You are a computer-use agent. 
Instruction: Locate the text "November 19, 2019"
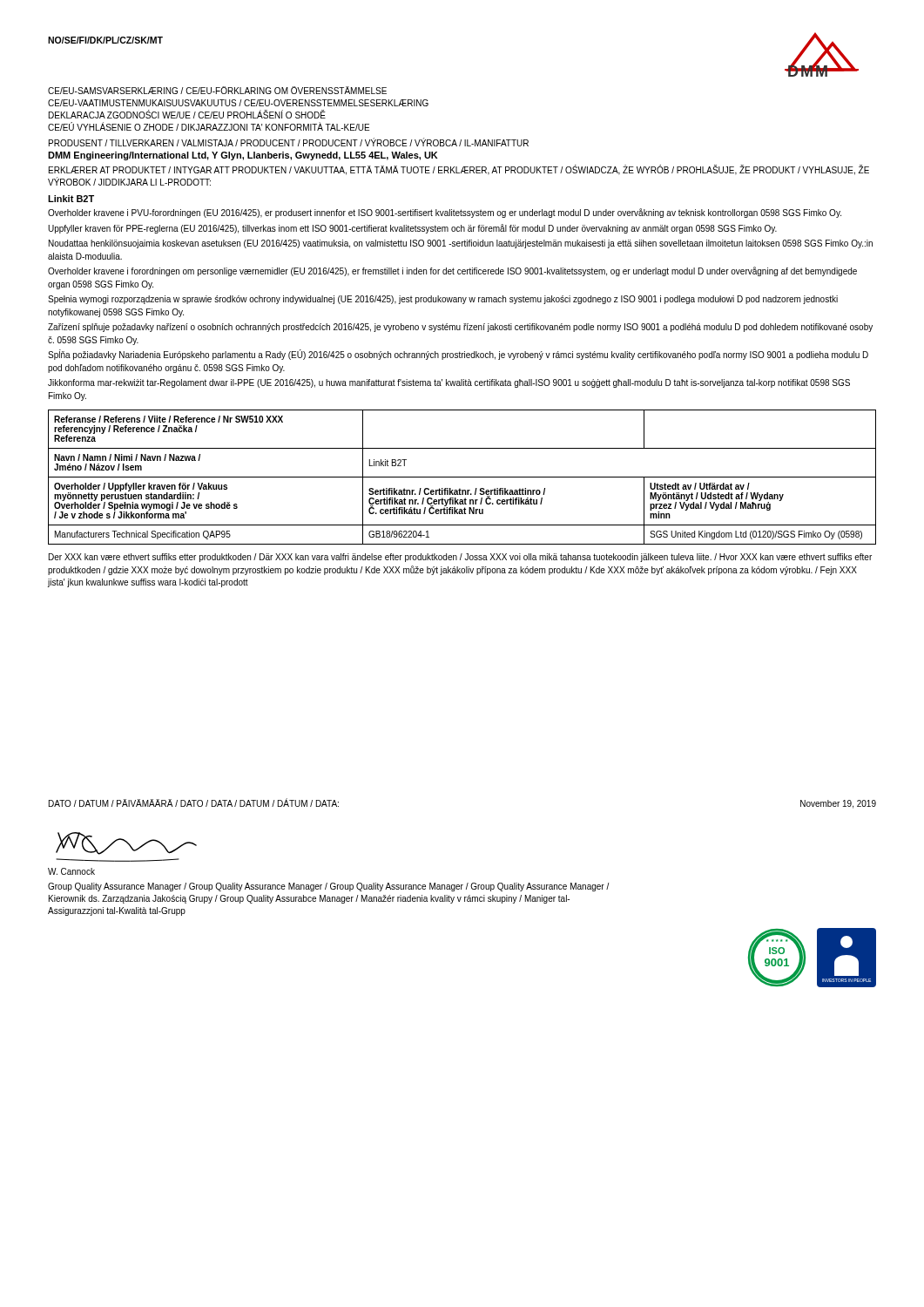point(838,803)
